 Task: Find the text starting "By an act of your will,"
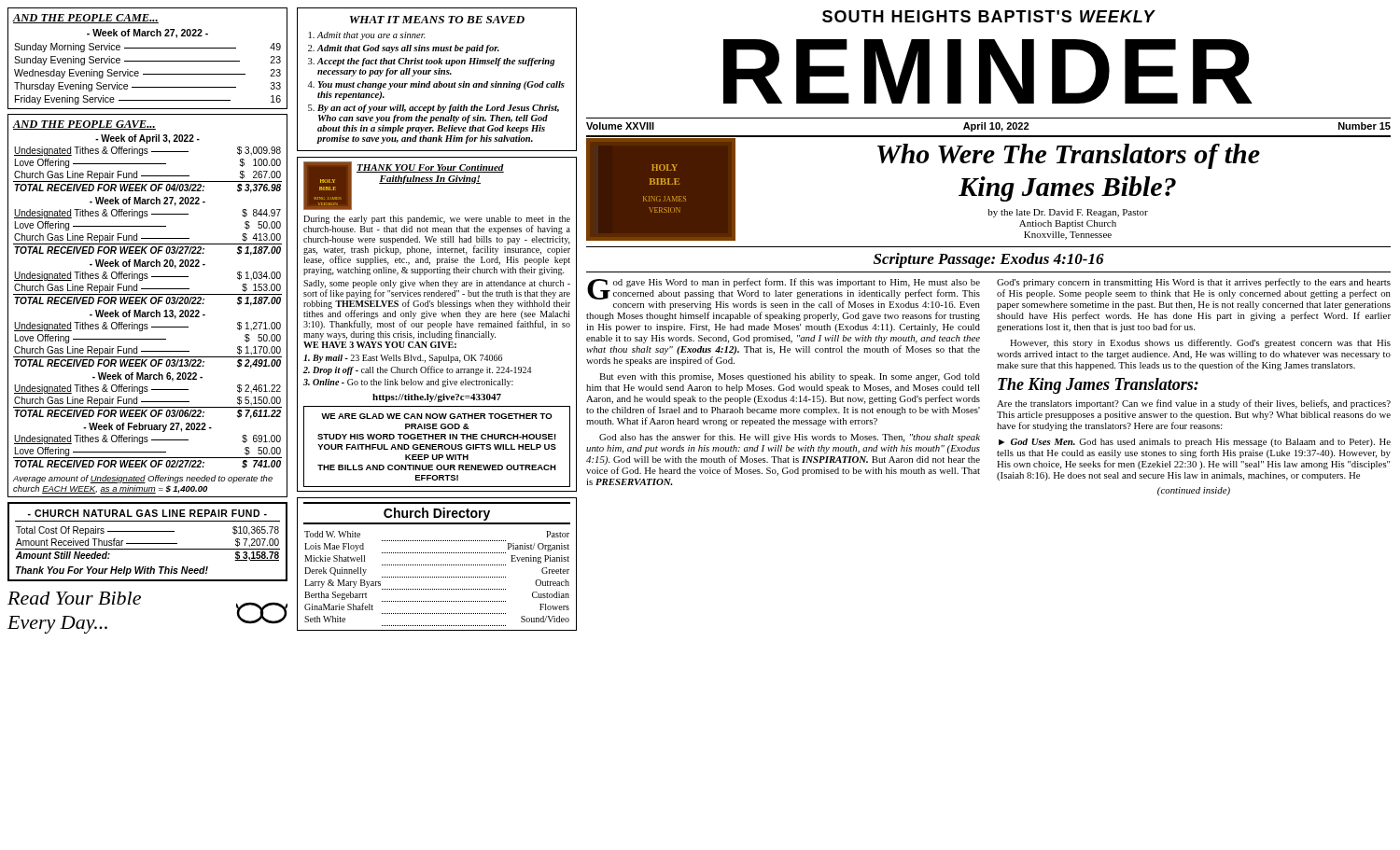(x=438, y=123)
